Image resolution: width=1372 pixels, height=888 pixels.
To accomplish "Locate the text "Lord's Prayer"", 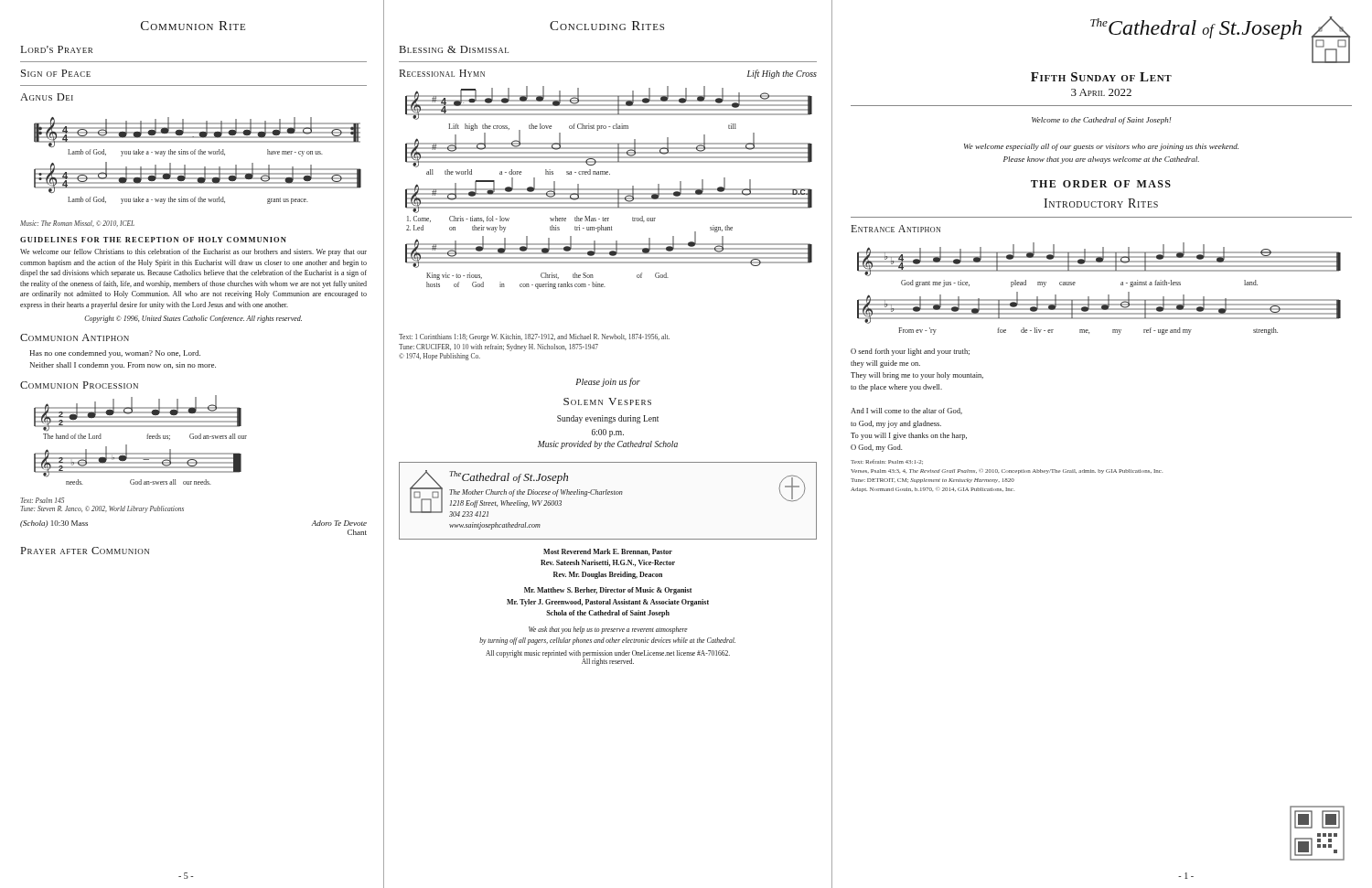I will click(x=57, y=49).
